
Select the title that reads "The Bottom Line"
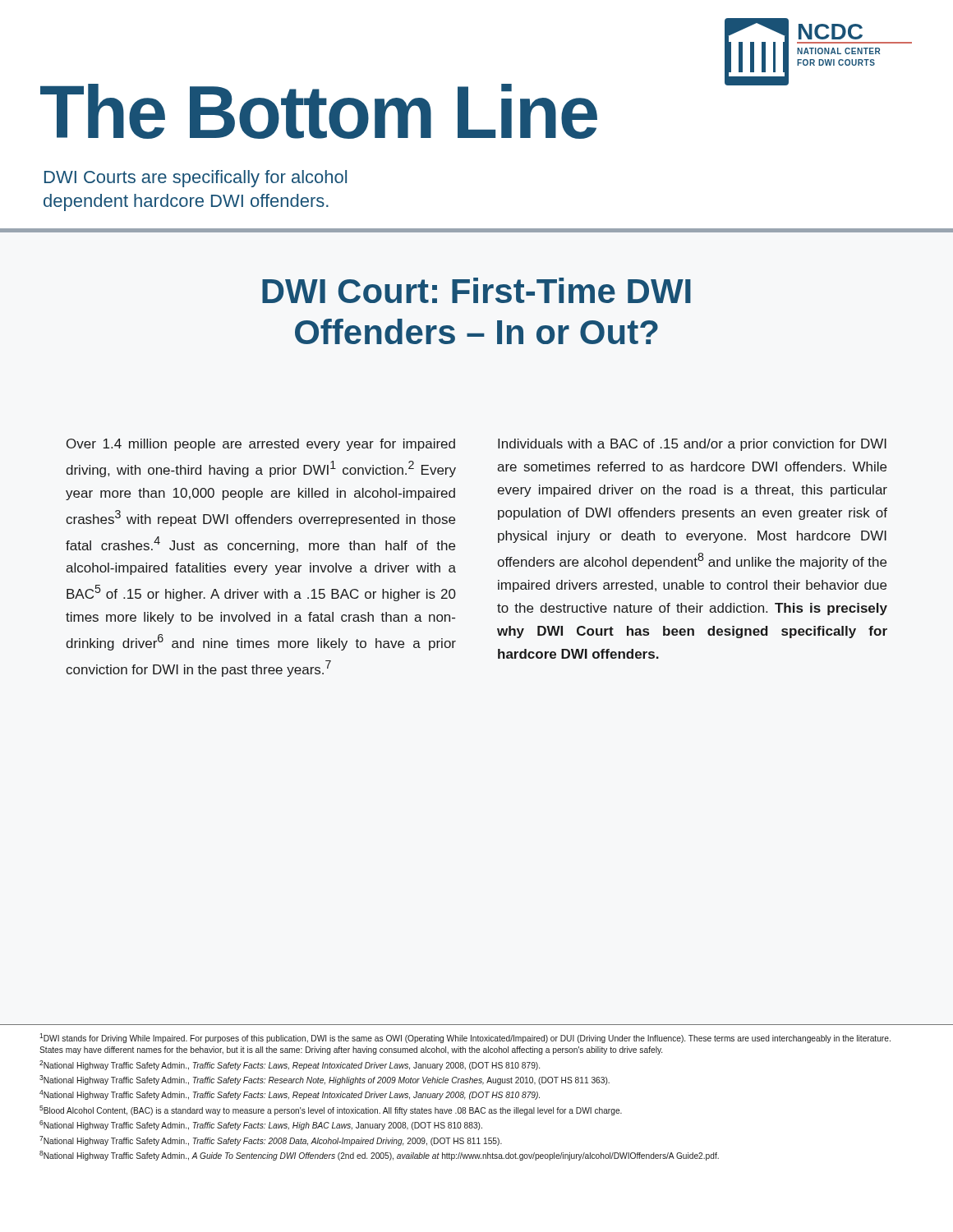(x=376, y=112)
